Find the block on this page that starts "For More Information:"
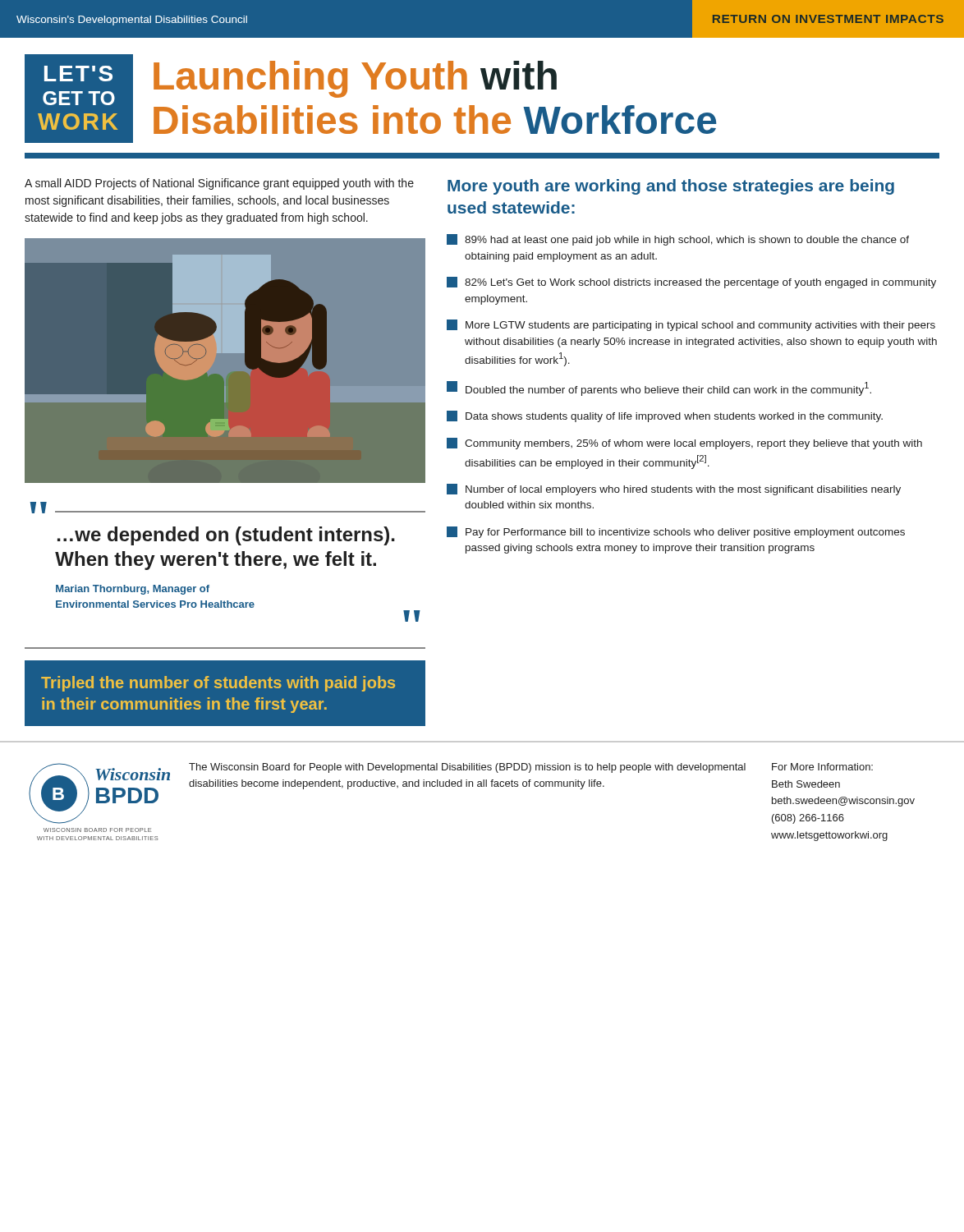Viewport: 964px width, 1232px height. click(843, 801)
